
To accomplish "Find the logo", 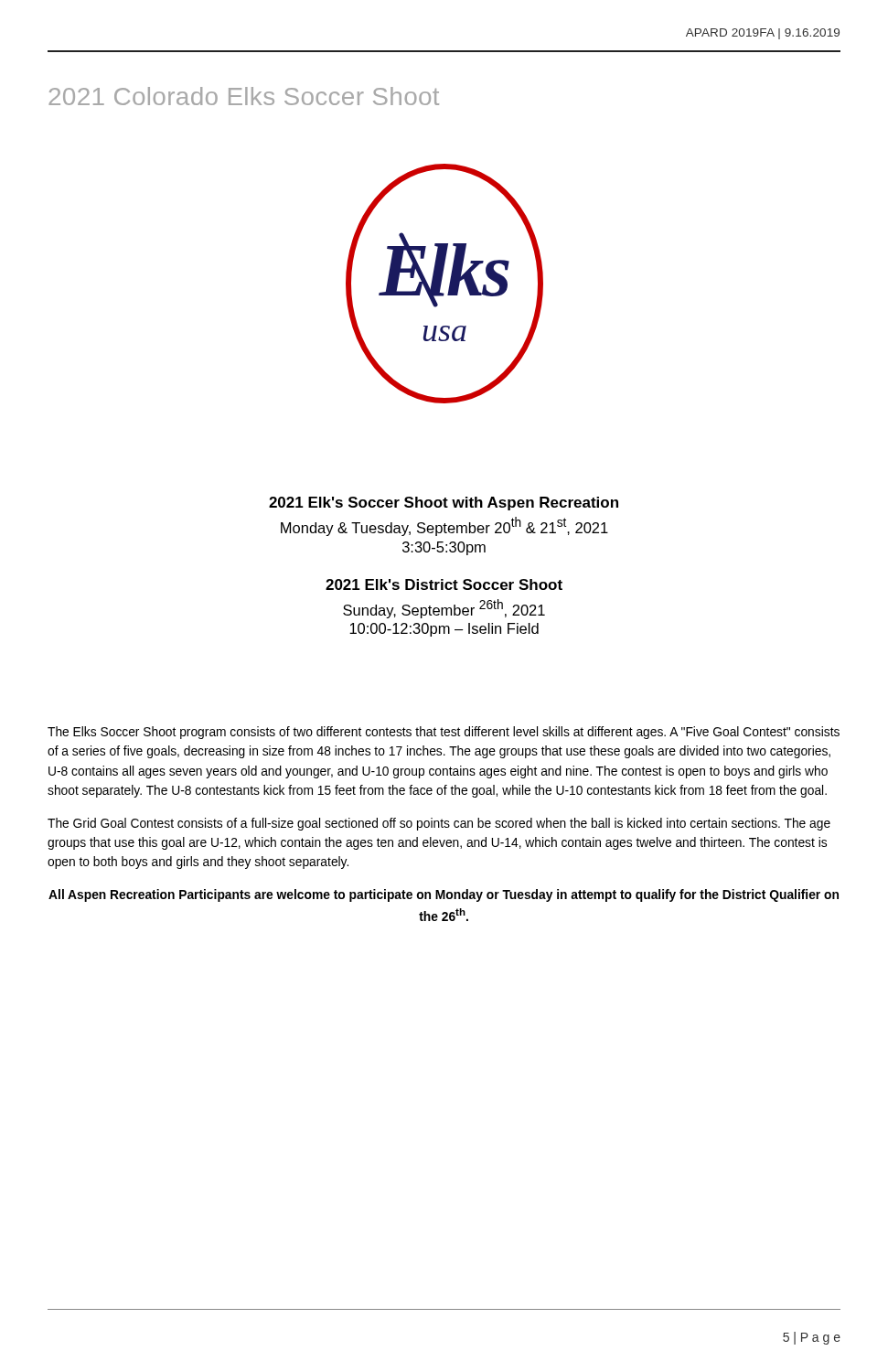I will (x=444, y=284).
